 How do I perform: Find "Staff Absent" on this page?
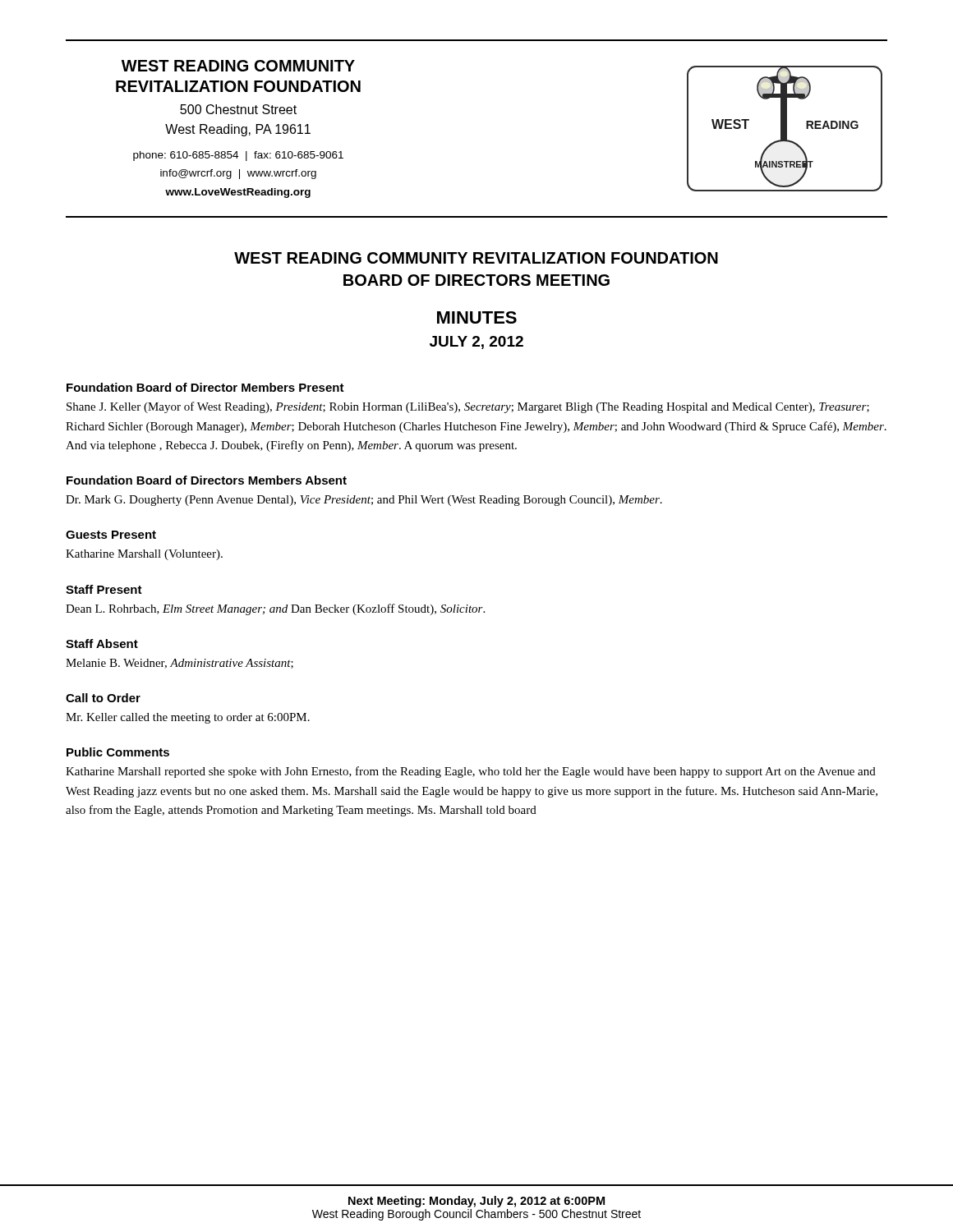click(102, 643)
